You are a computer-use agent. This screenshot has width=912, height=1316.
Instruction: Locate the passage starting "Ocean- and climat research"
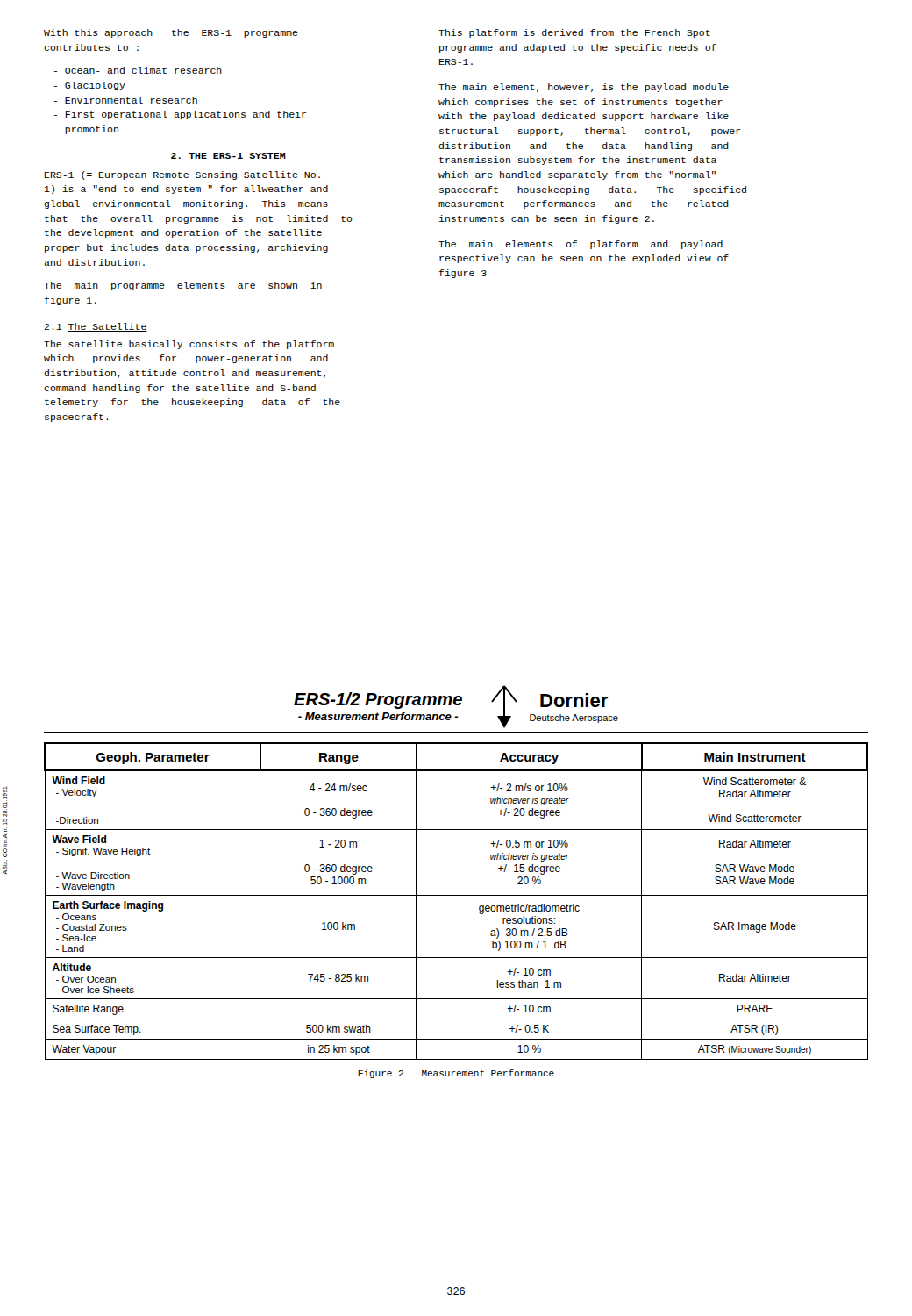click(x=137, y=71)
